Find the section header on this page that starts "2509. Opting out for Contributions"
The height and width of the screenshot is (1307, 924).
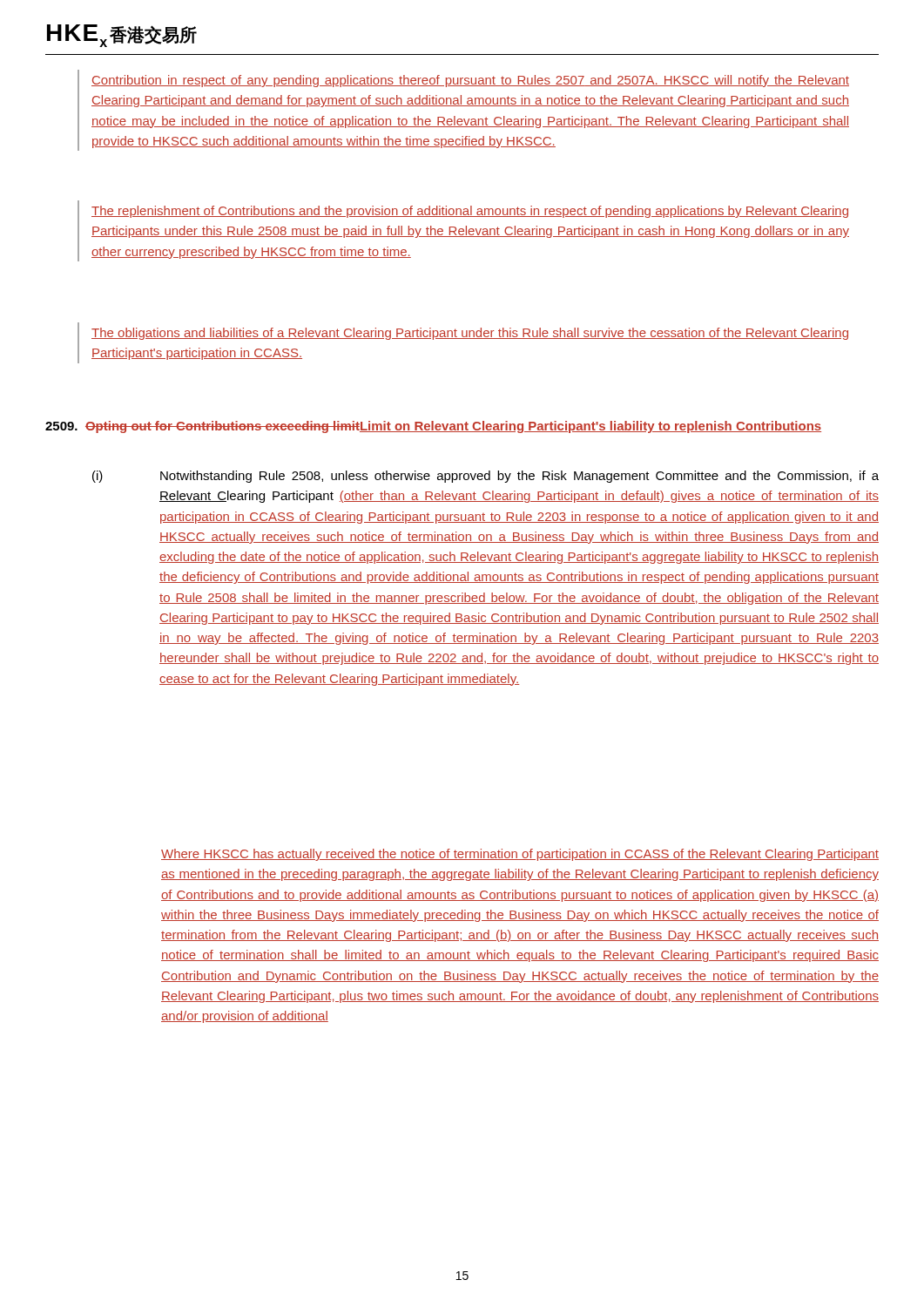pos(462,426)
